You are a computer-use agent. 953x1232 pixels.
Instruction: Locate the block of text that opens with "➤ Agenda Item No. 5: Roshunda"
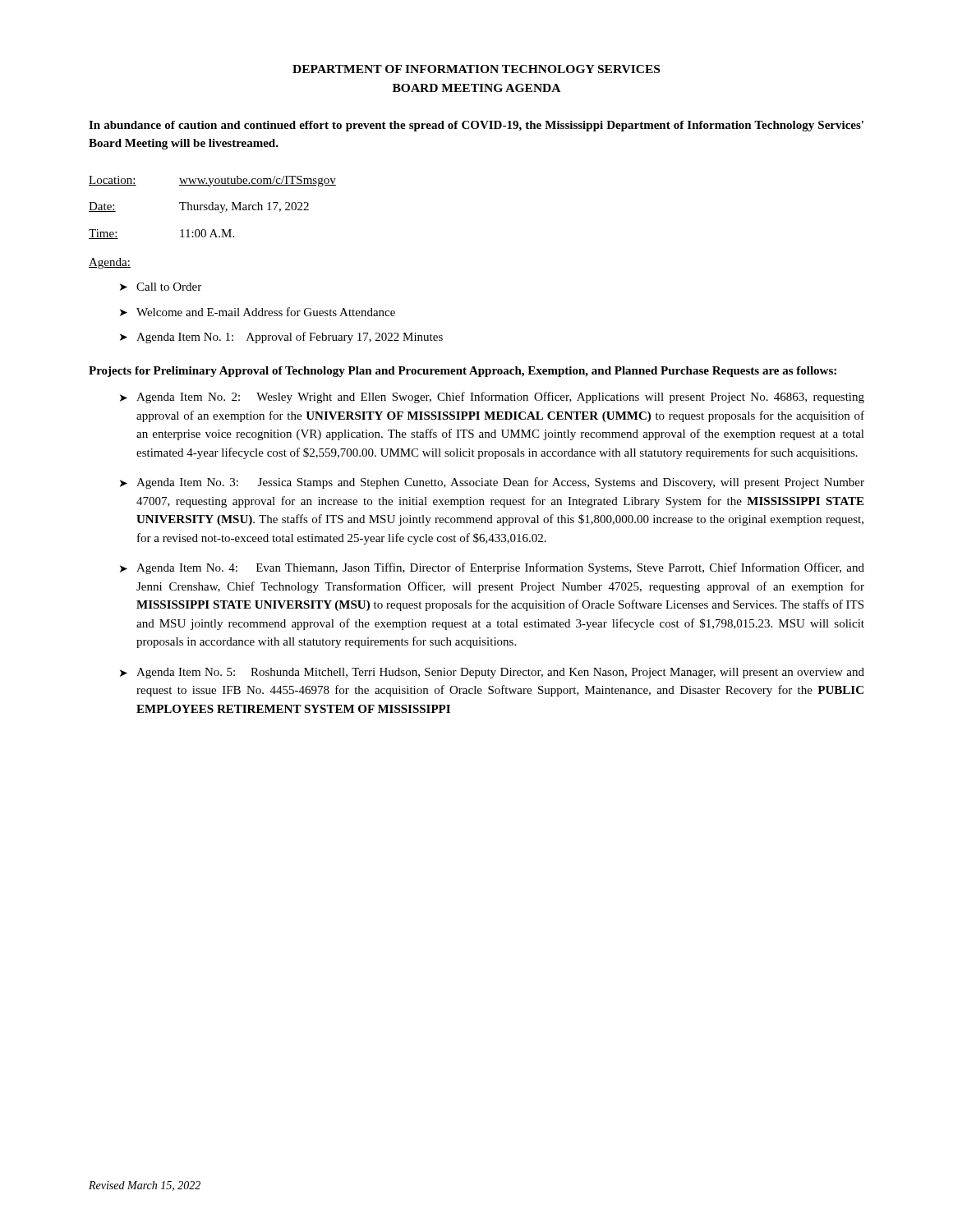[491, 690]
